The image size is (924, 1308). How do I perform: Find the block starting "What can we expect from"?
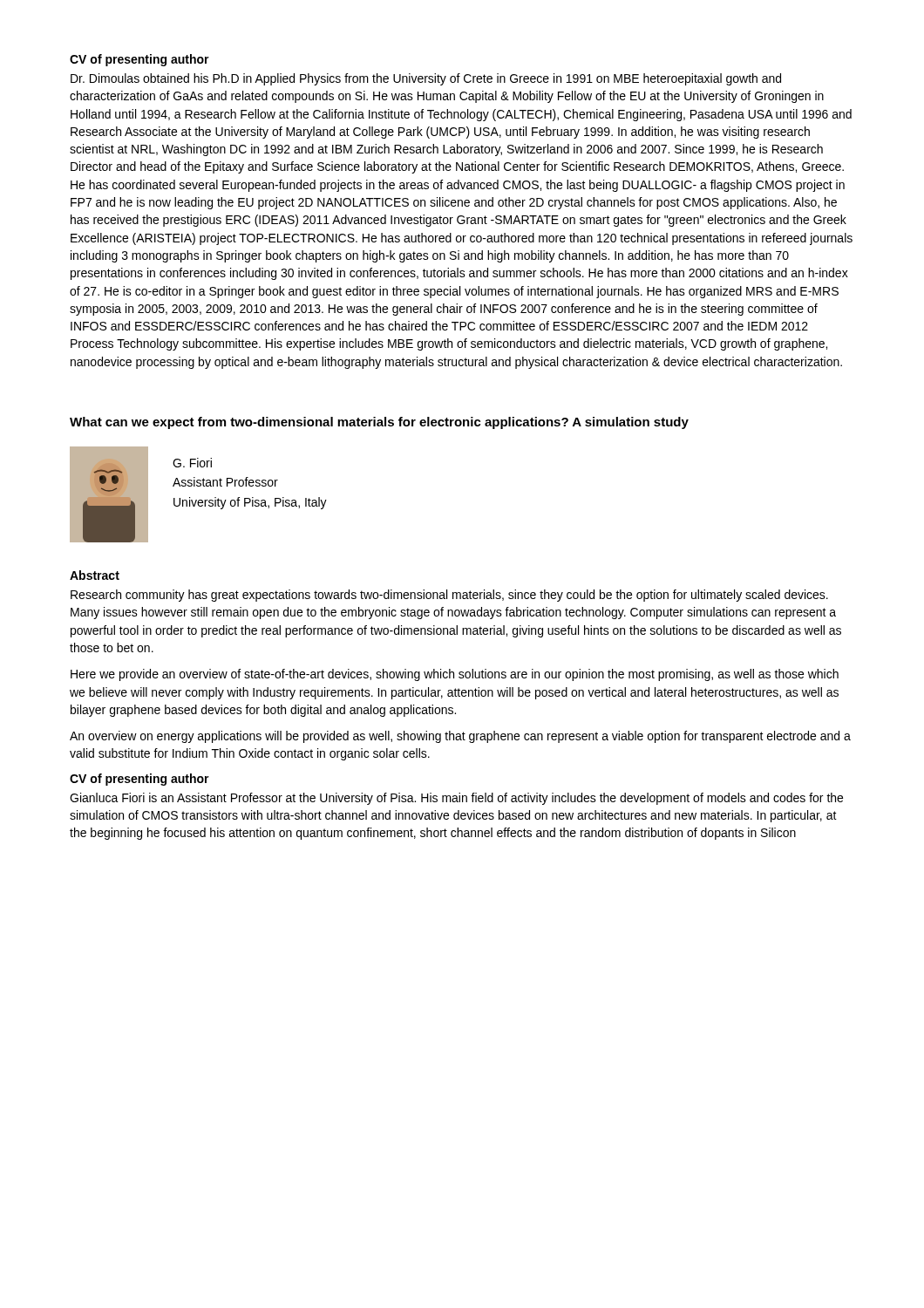[379, 422]
